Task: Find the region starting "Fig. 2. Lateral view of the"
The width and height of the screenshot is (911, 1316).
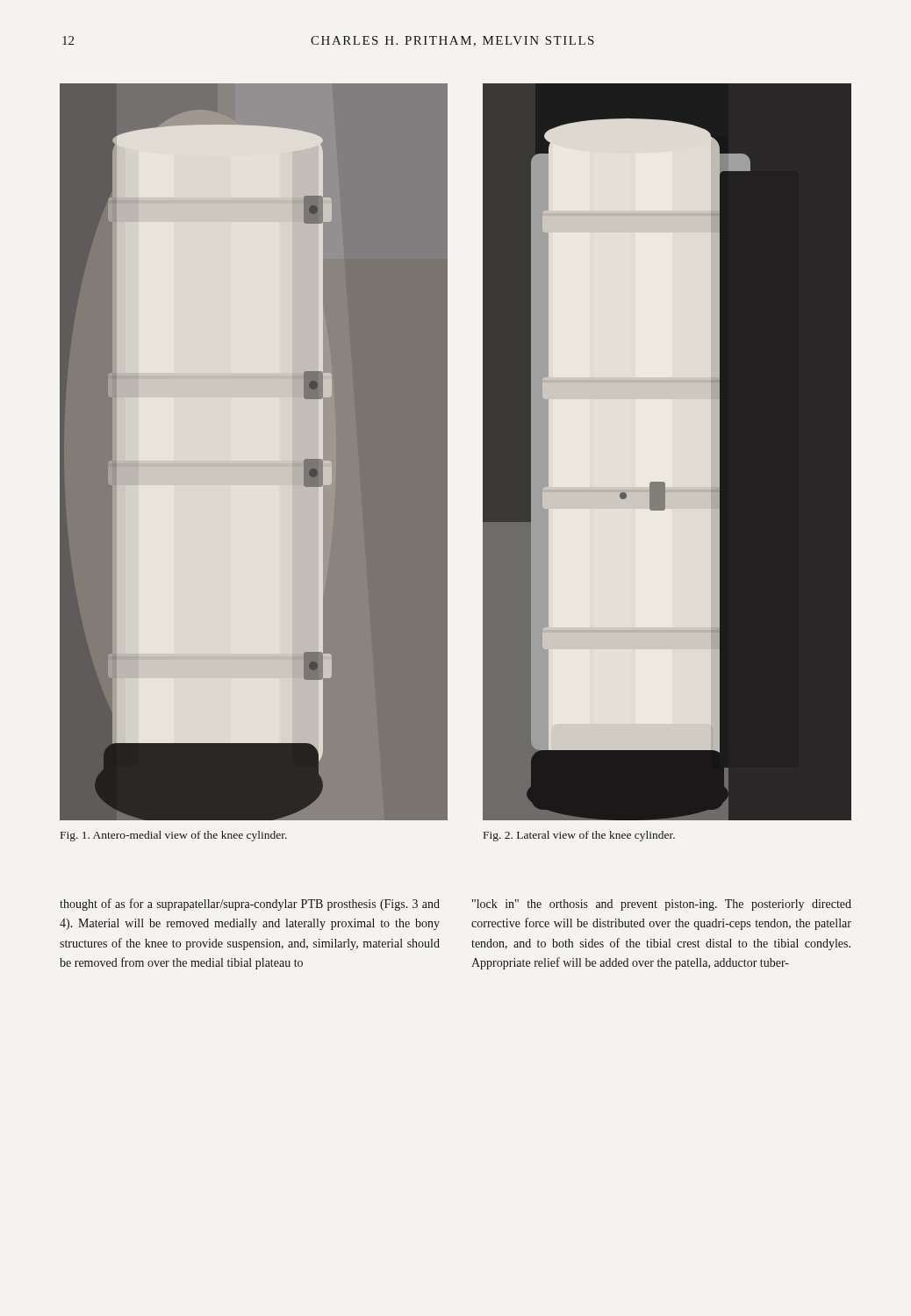Action: pos(579,835)
